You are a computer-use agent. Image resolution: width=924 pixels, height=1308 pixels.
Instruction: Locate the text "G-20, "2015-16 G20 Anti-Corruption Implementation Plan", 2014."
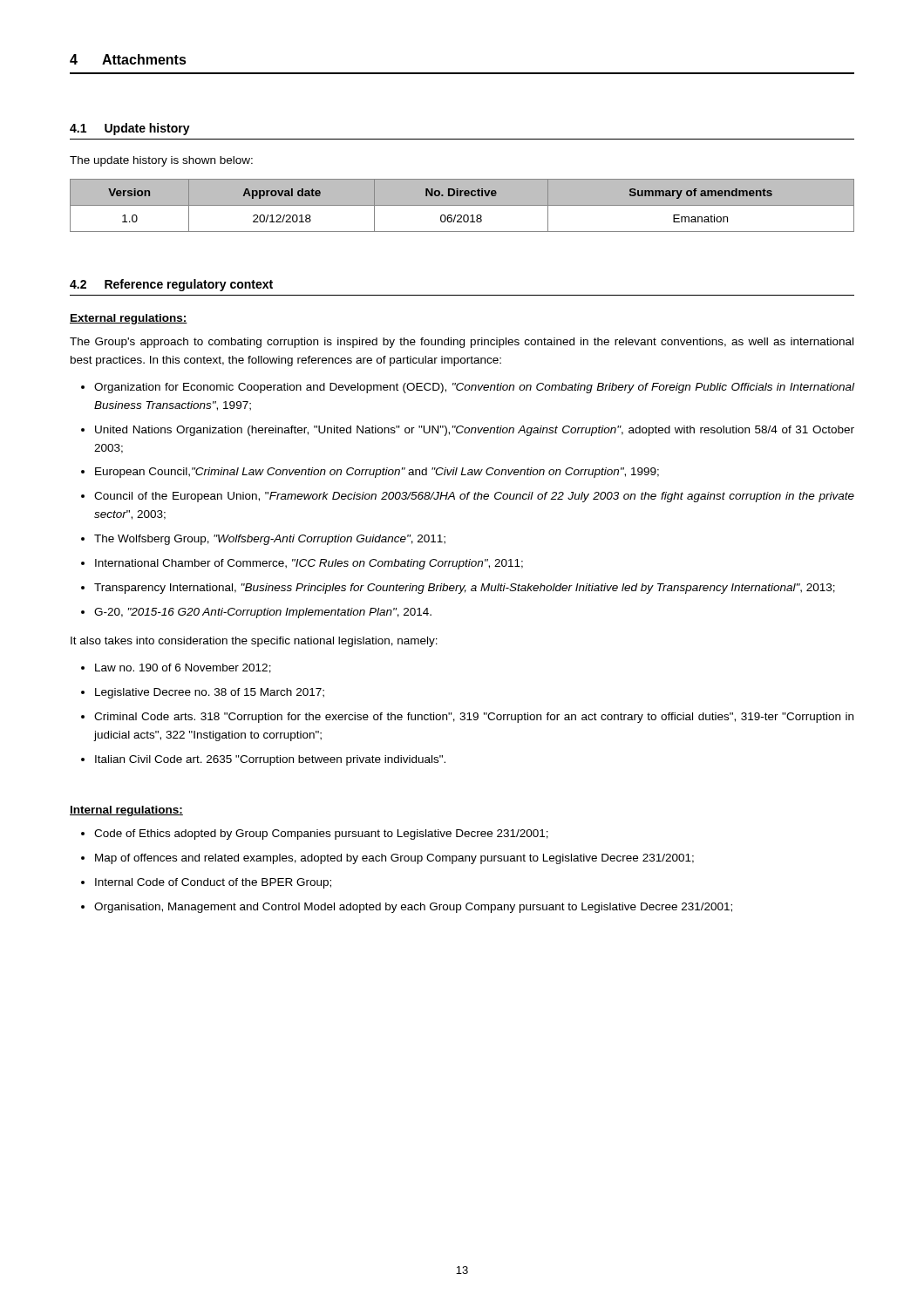[263, 612]
